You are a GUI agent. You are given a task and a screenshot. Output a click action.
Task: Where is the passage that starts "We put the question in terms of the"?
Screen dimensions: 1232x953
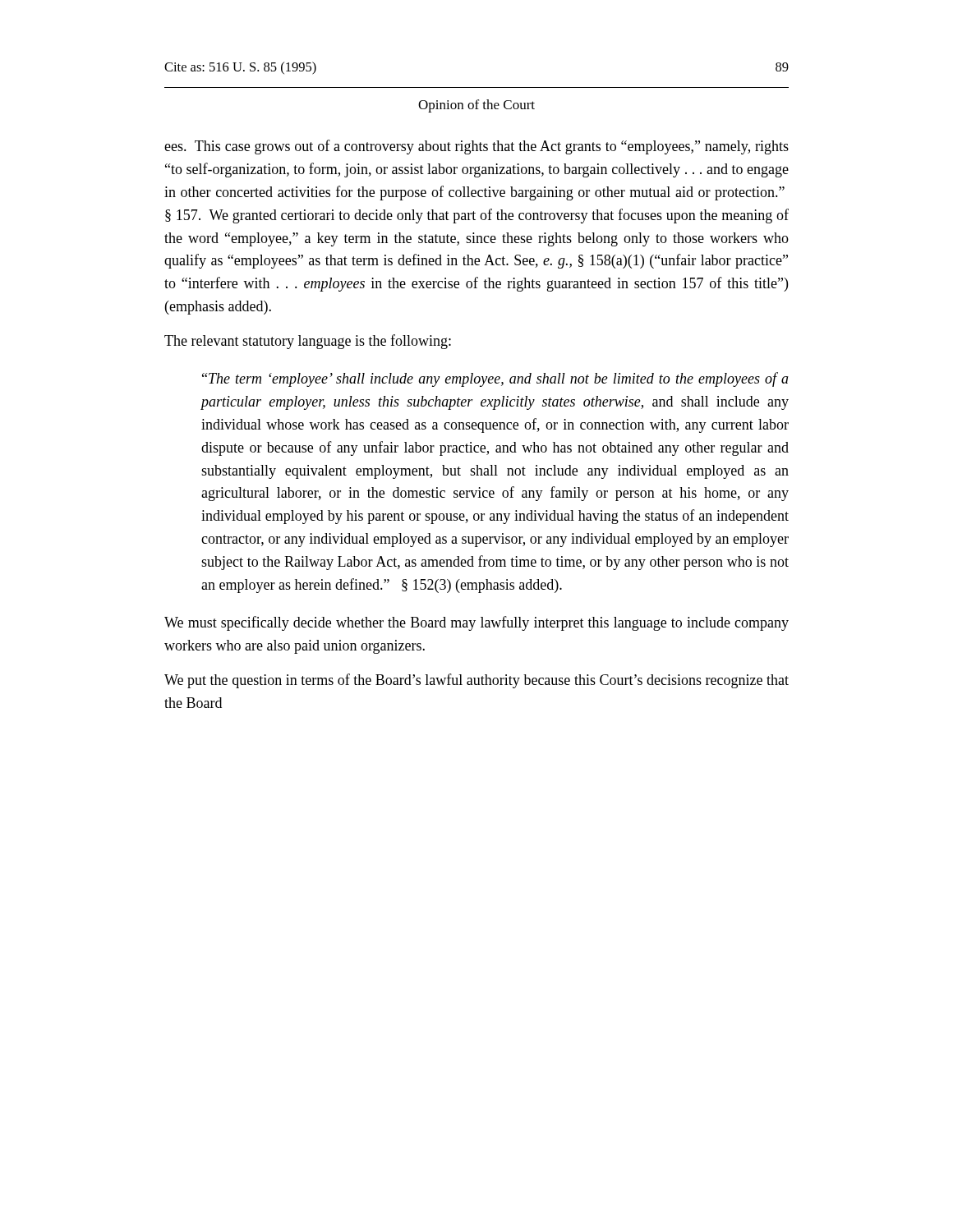point(476,692)
